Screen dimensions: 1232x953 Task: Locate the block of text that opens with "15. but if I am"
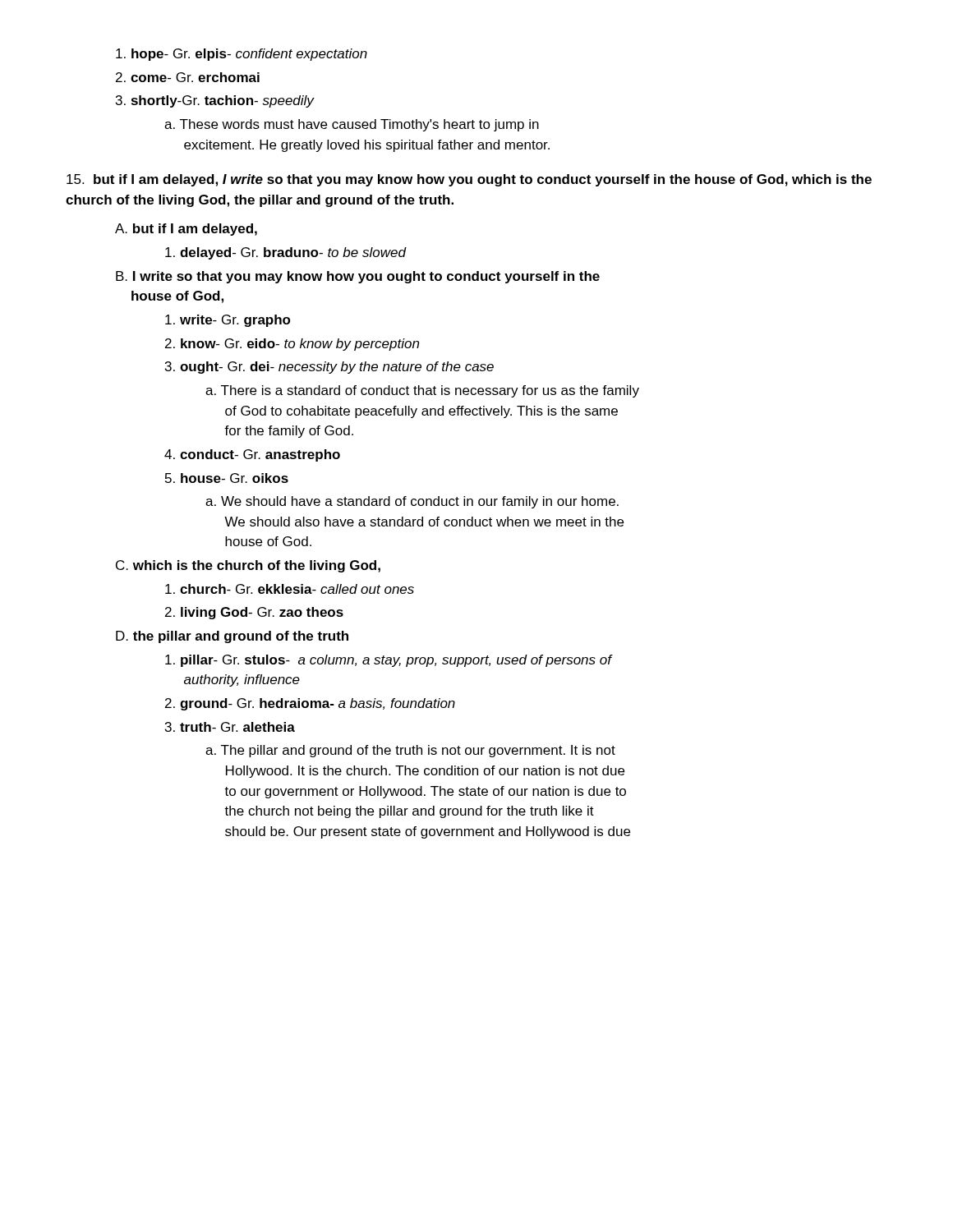coord(469,190)
